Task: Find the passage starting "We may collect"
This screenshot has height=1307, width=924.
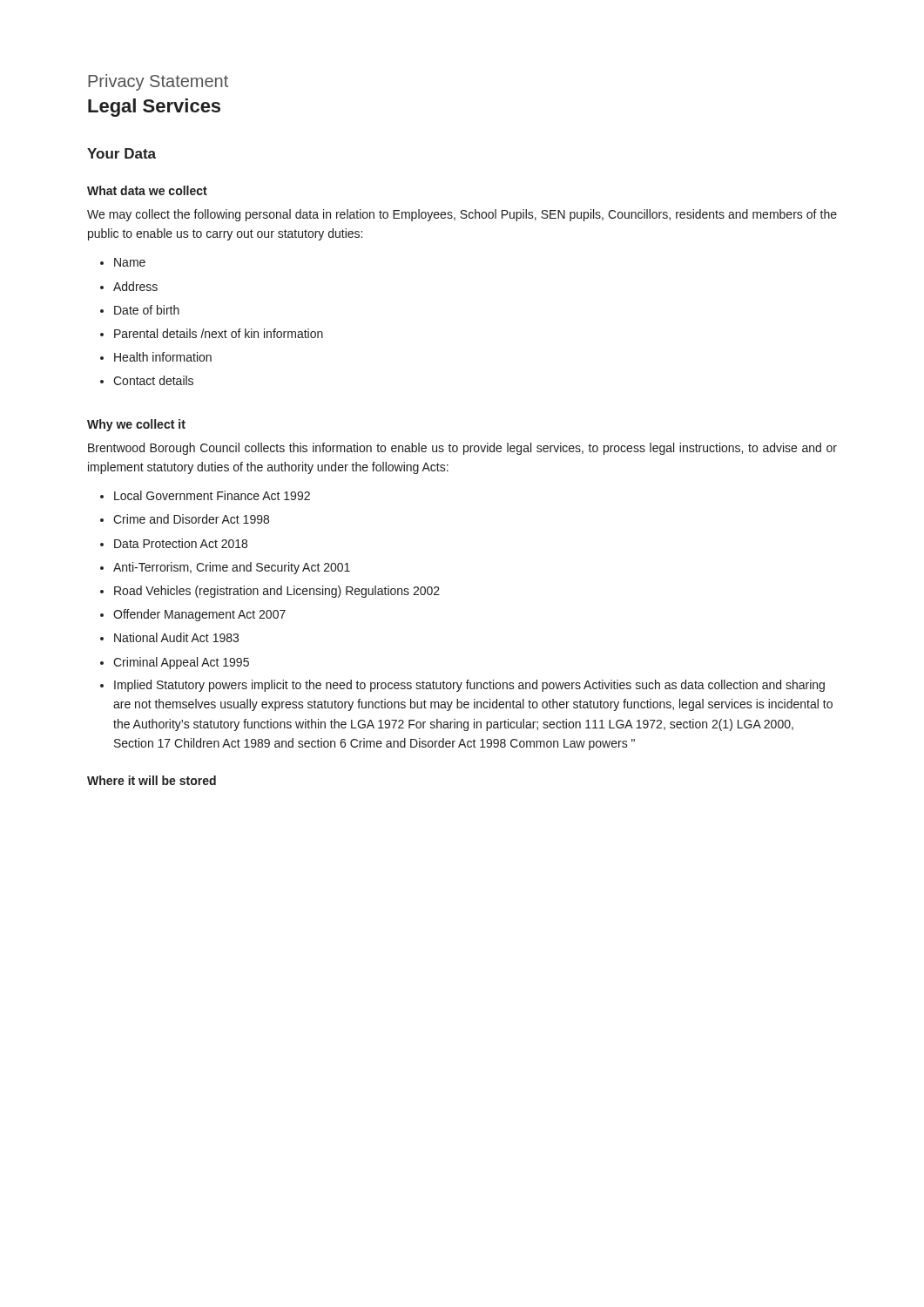Action: tap(462, 224)
